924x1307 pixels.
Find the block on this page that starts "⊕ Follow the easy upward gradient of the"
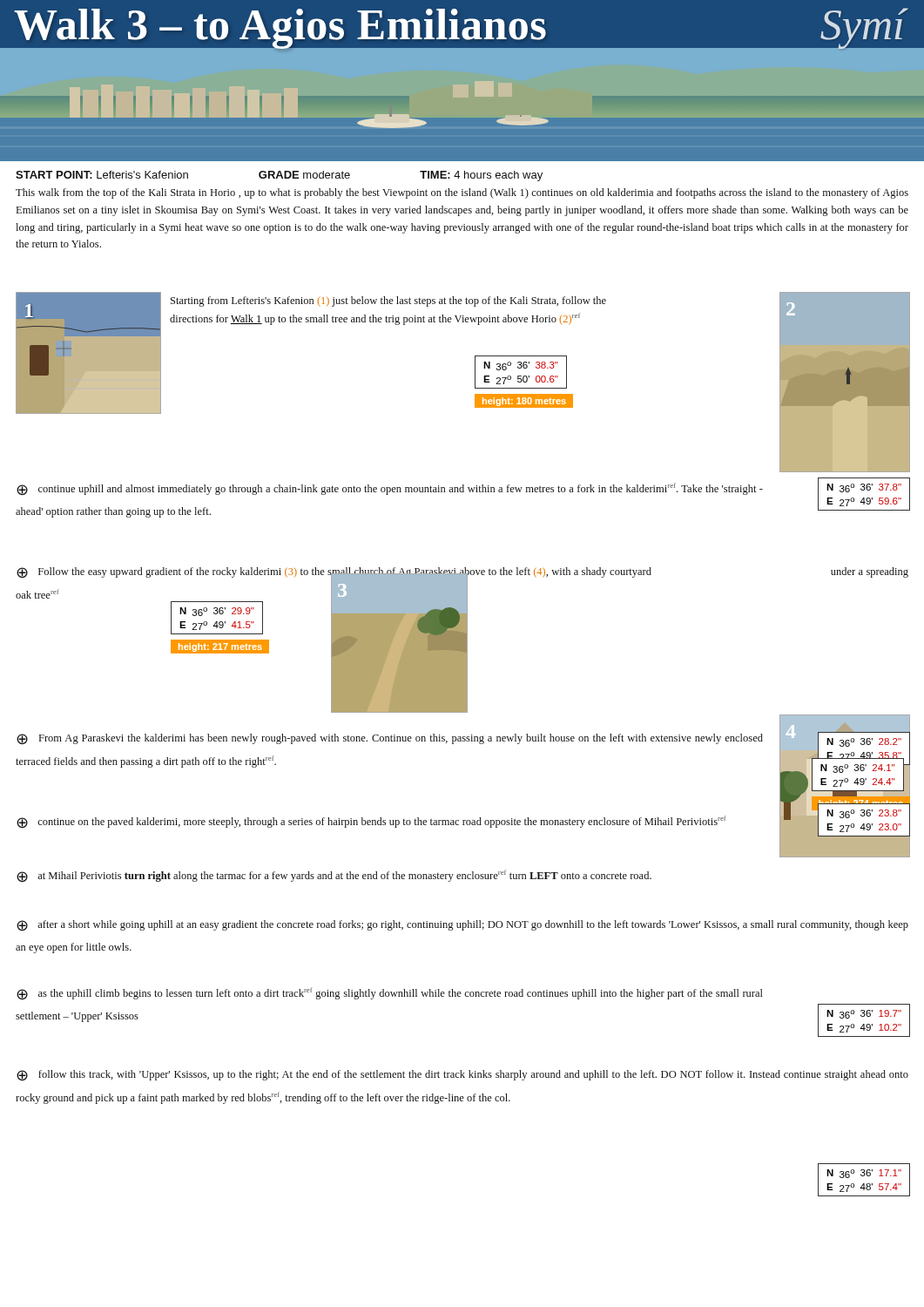462,581
